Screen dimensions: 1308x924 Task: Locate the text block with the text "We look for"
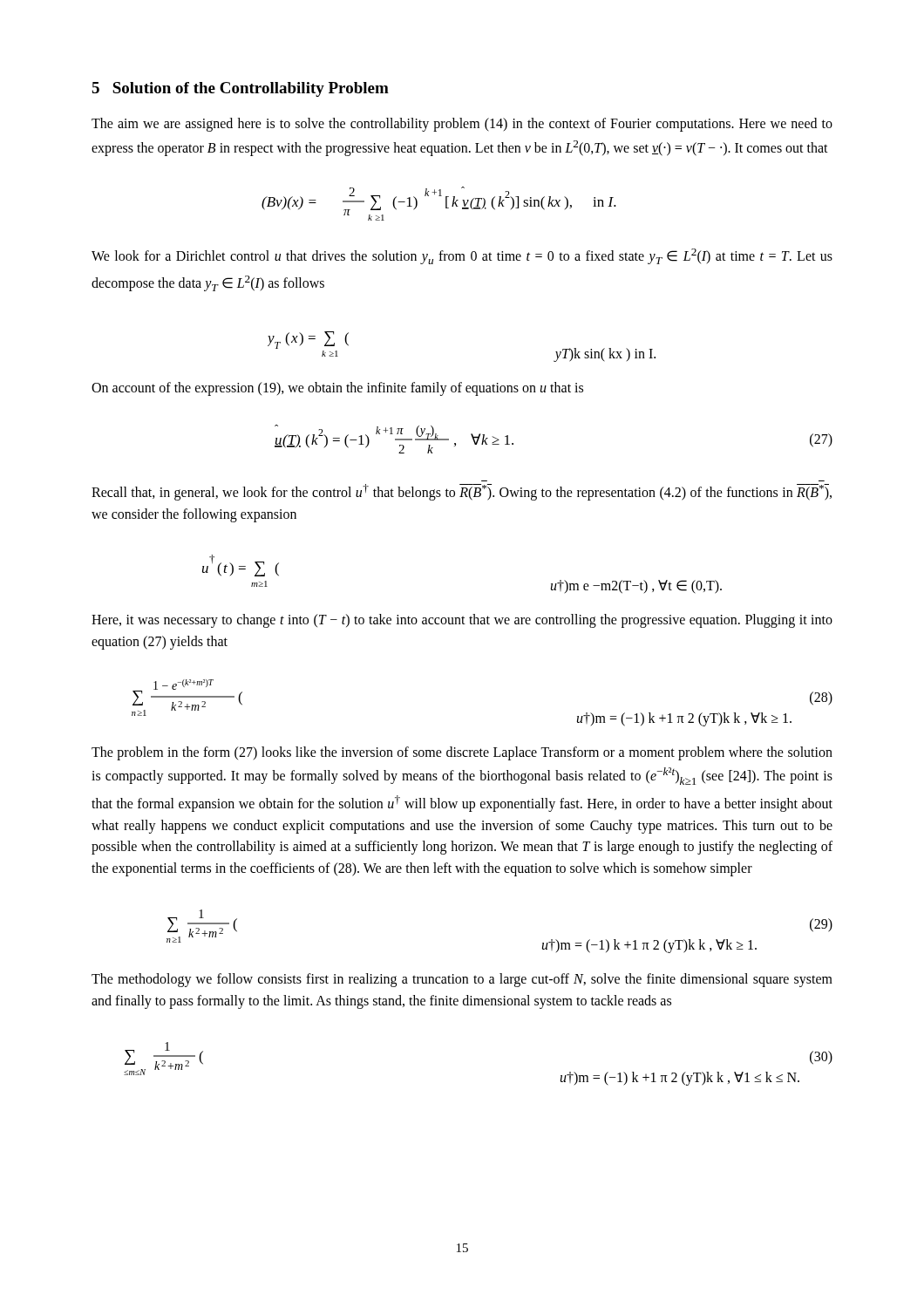[462, 270]
